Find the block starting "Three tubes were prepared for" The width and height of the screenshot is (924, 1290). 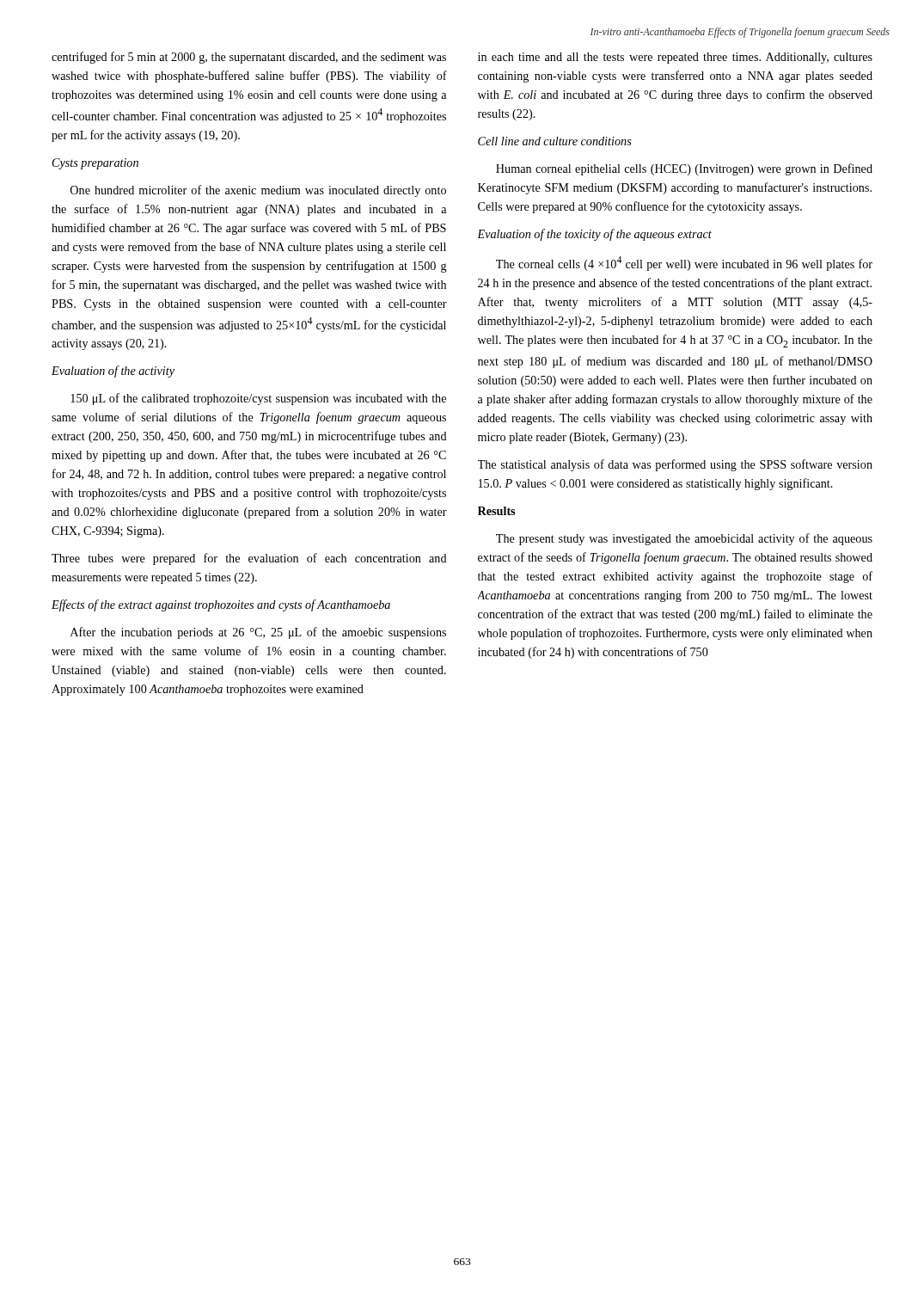(249, 568)
